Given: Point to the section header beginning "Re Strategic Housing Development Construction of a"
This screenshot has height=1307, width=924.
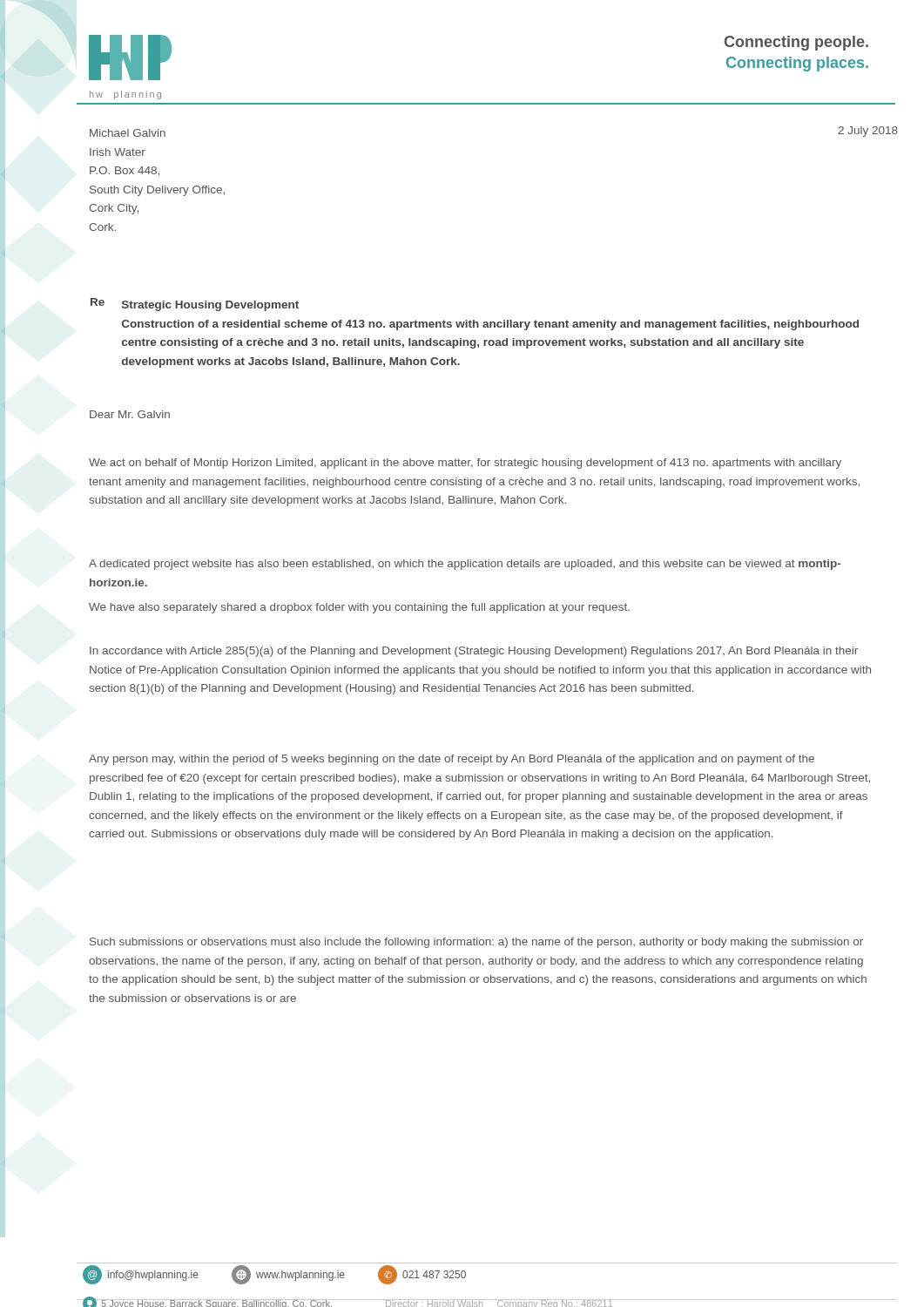Looking at the screenshot, I should pos(481,333).
